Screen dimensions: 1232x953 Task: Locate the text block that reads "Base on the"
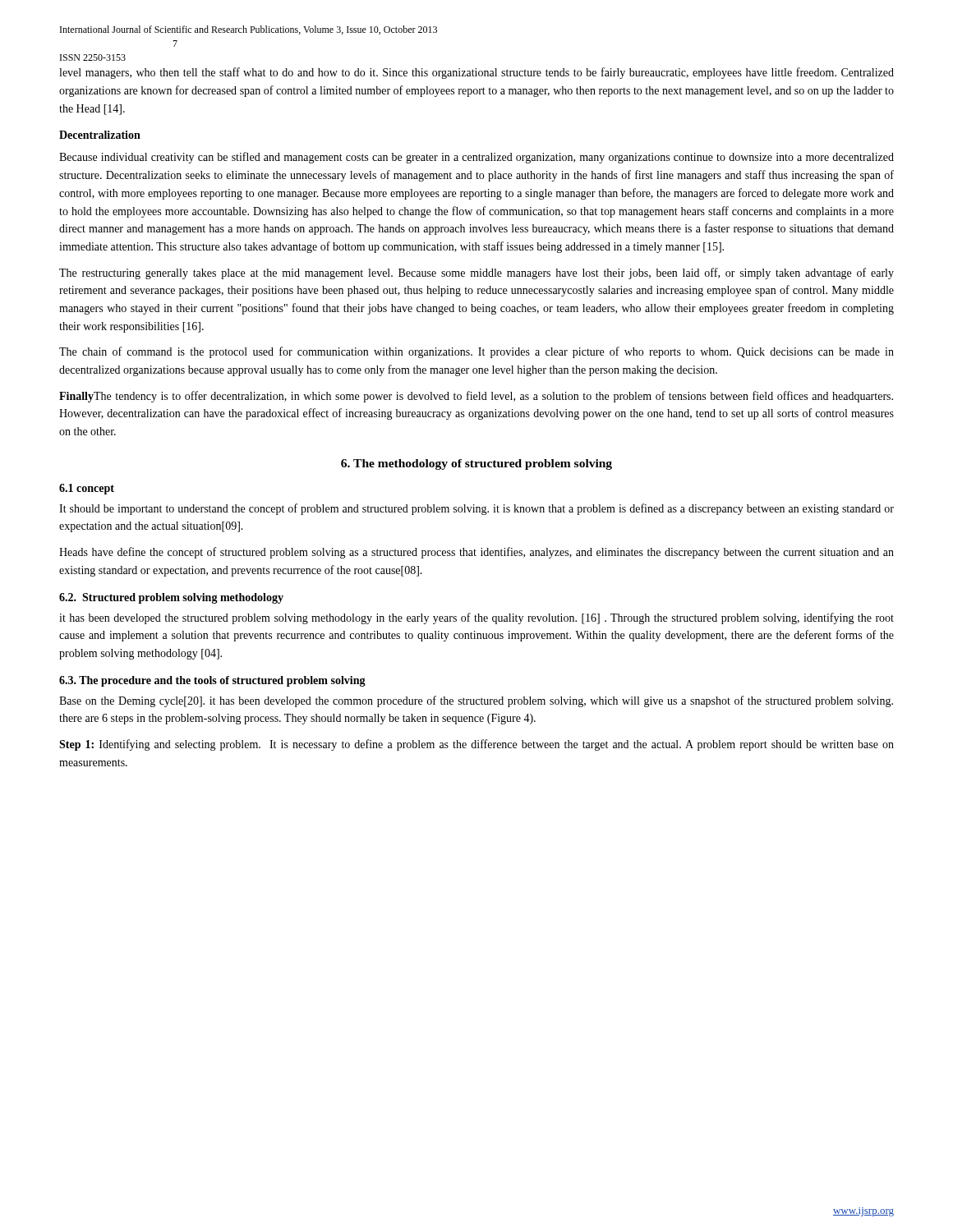476,710
